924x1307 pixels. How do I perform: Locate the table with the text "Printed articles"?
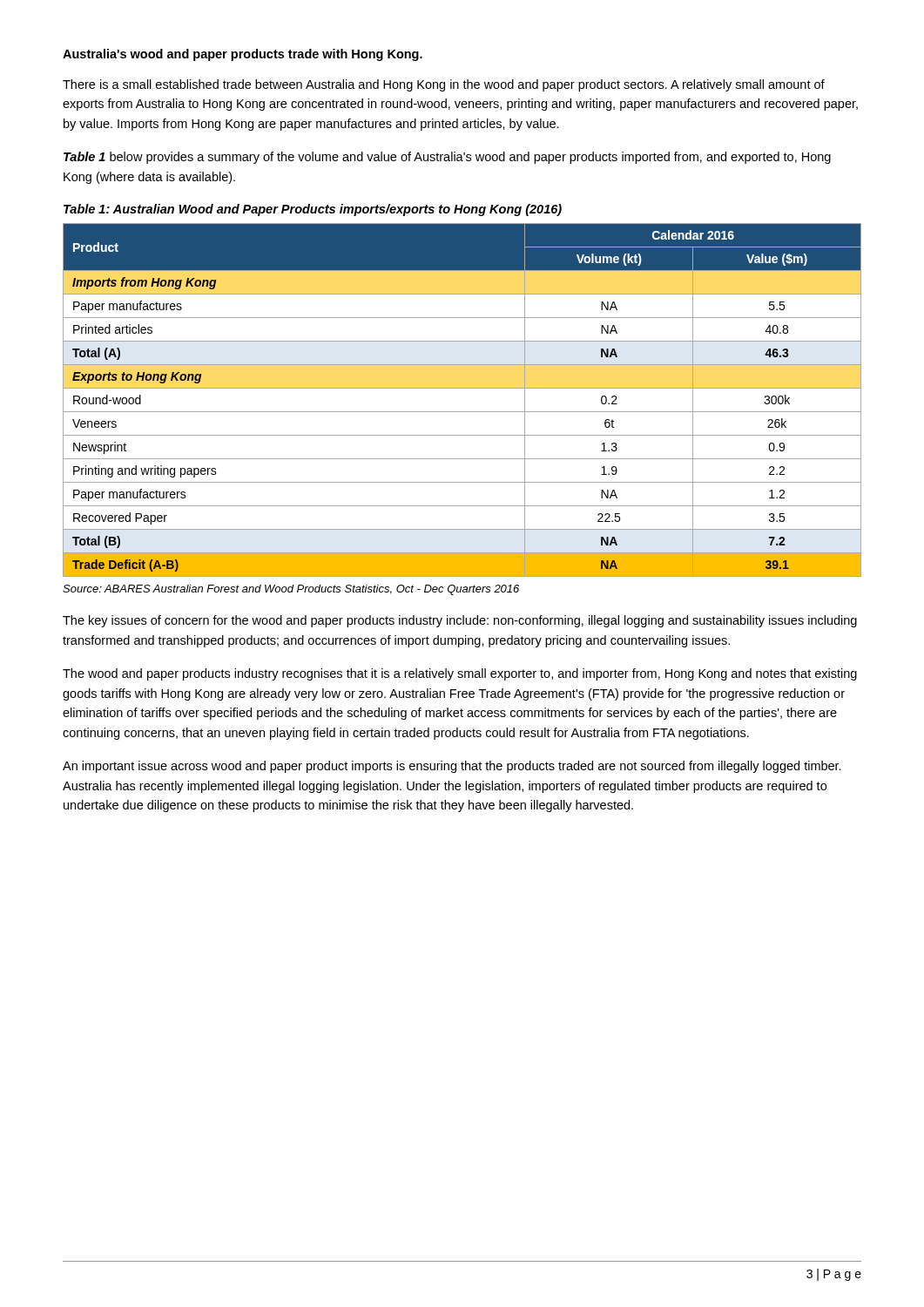462,400
